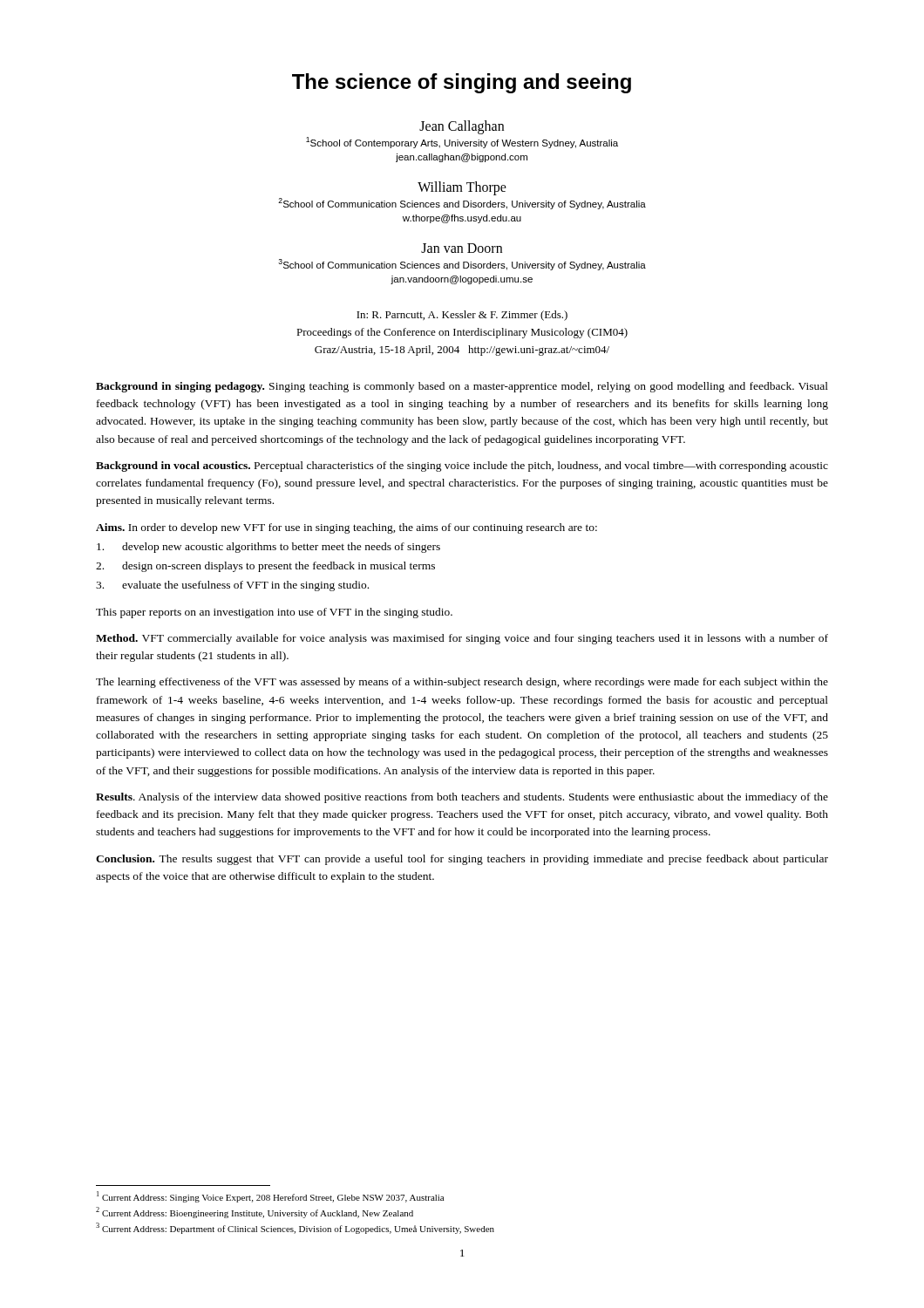Select the text block that says "Jean Callaghan 1School"
924x1308 pixels.
tap(462, 141)
